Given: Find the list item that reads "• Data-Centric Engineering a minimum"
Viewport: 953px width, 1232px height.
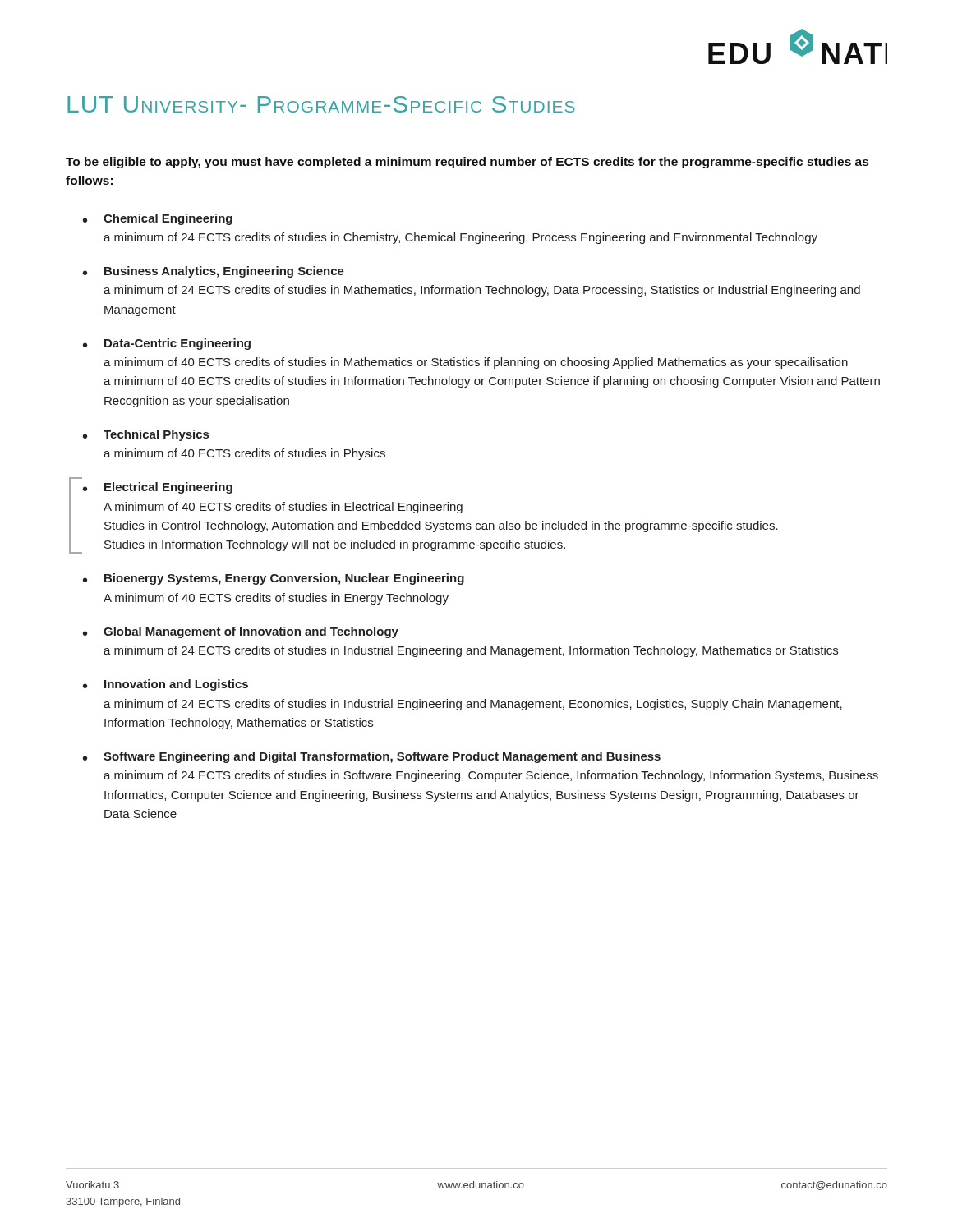Looking at the screenshot, I should coord(485,371).
